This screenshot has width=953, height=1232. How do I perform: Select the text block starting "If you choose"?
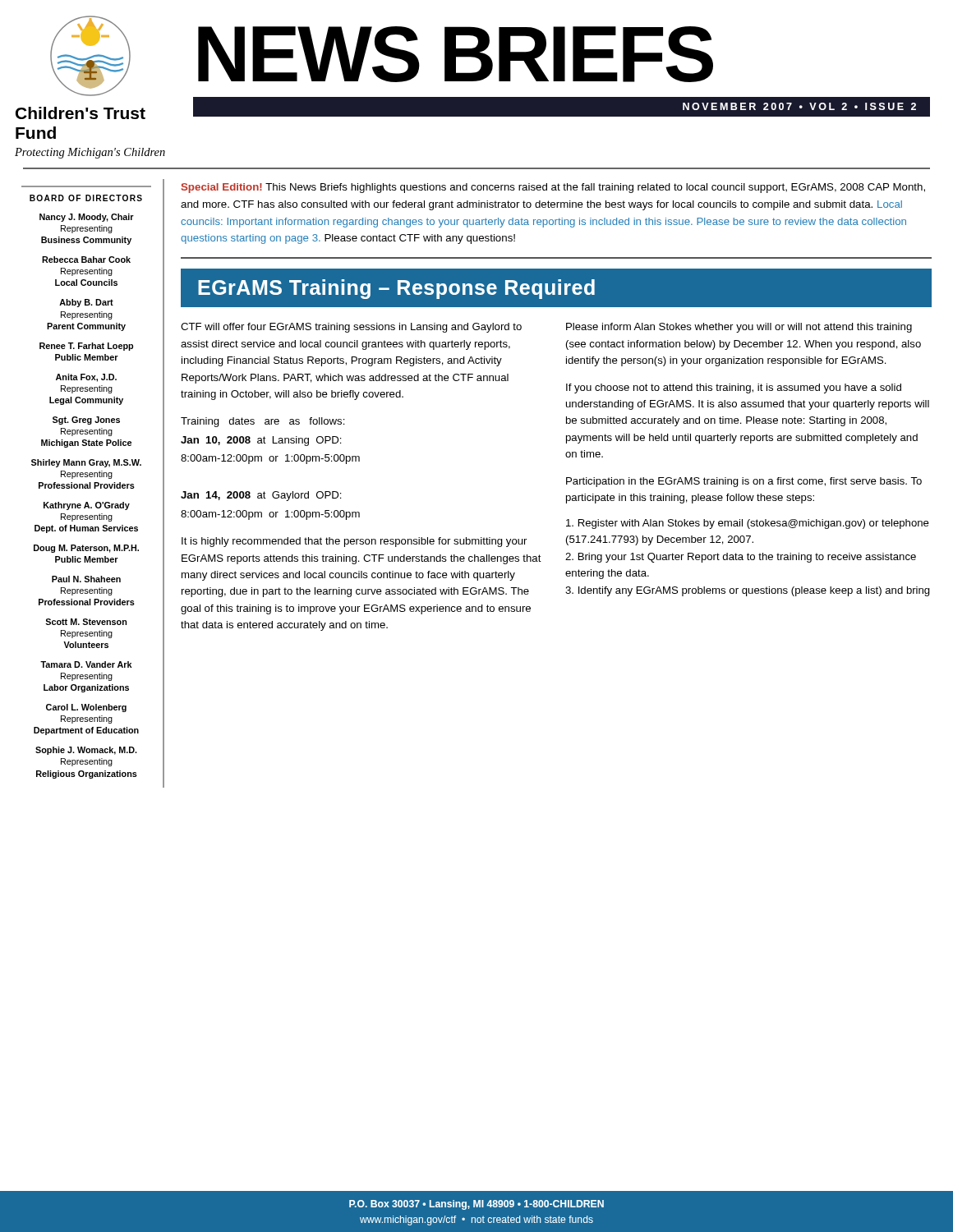(x=747, y=421)
